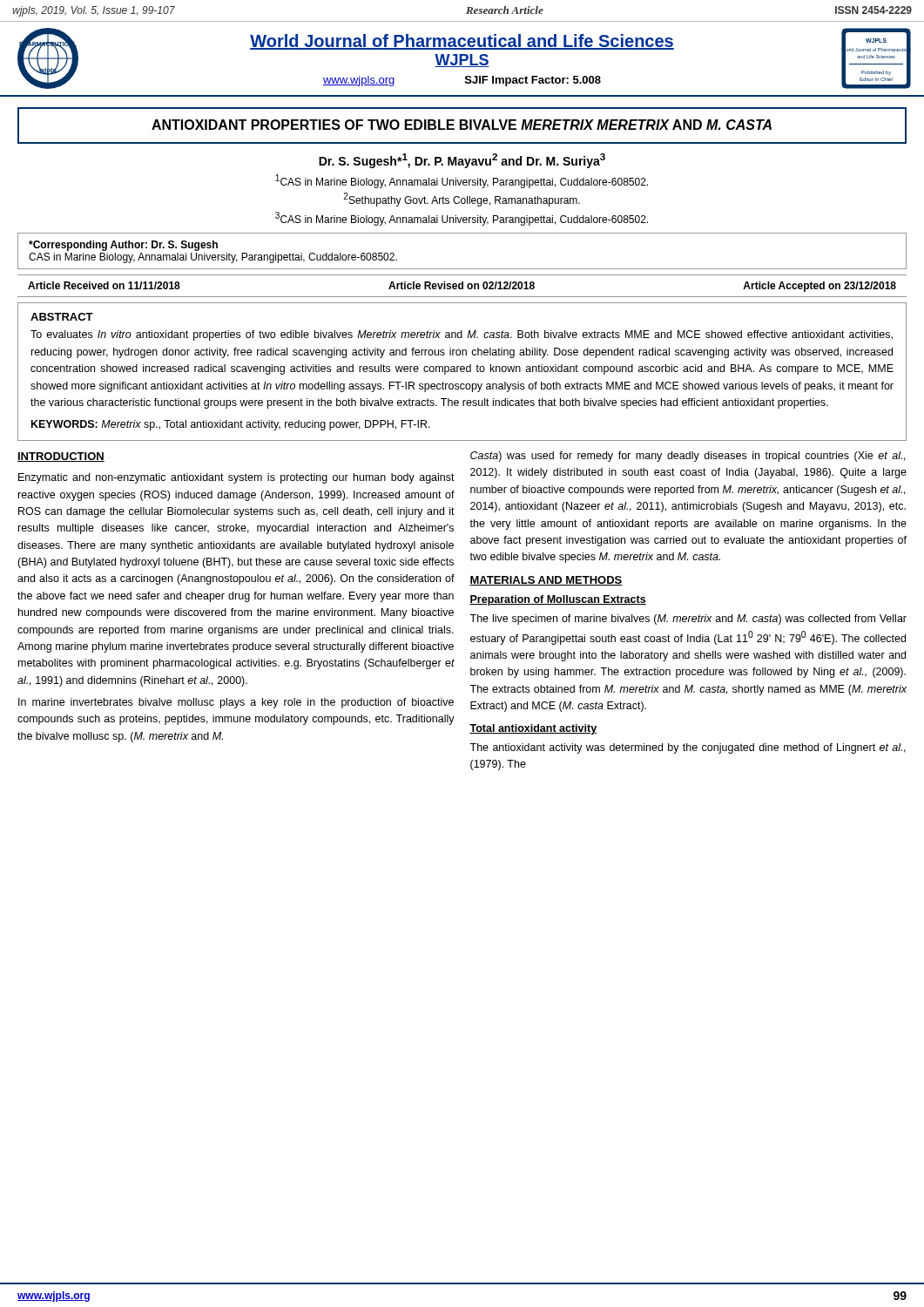Screen dimensions: 1307x924
Task: Locate the text block that says "Enzymatic and non-enzymatic antioxidant system is protecting our"
Action: tap(236, 607)
